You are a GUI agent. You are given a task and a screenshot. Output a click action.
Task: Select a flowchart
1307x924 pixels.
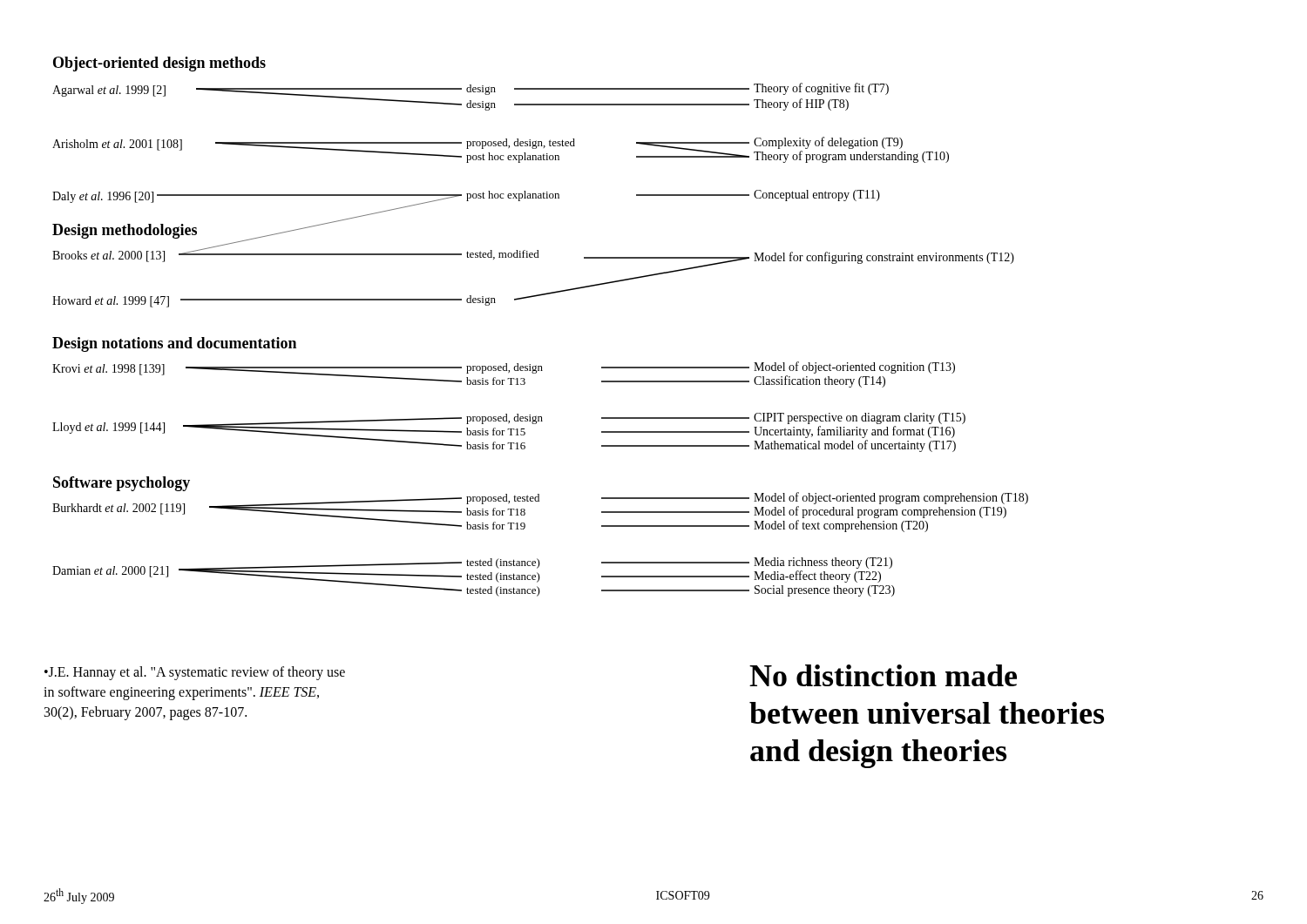point(654,370)
